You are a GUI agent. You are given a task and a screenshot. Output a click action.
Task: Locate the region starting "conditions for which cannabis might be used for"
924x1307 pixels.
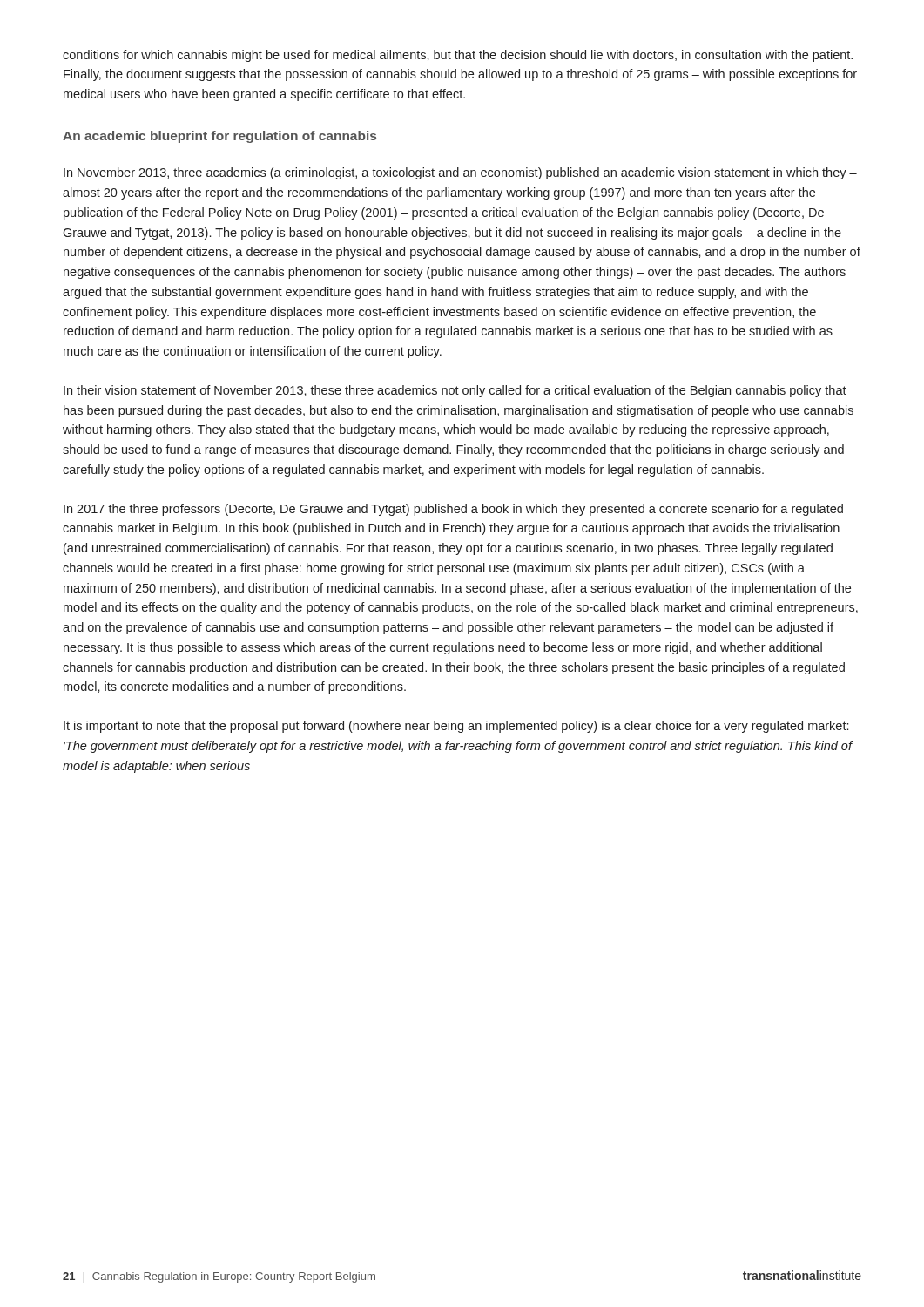pos(460,74)
